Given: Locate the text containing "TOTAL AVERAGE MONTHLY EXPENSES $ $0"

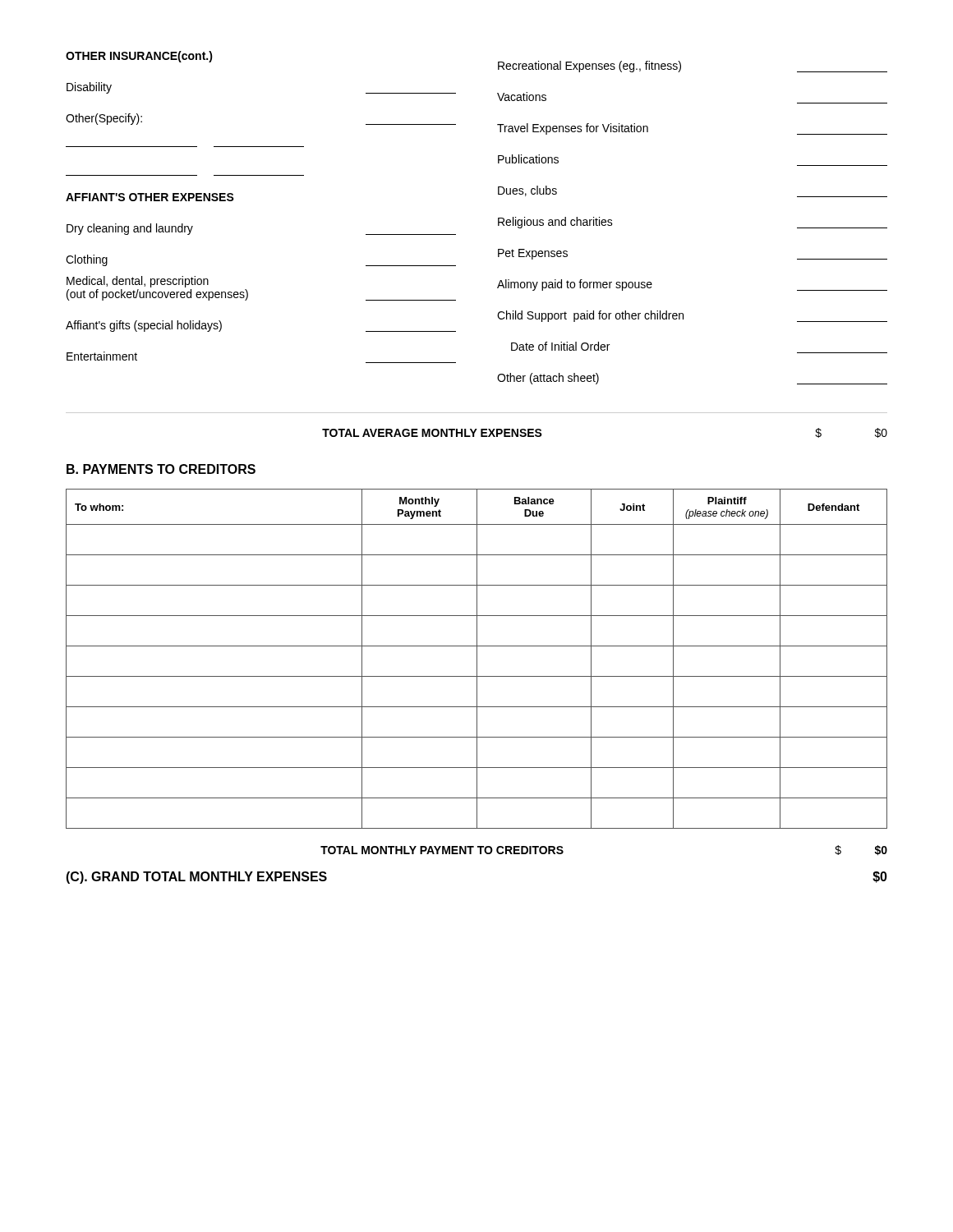Looking at the screenshot, I should coord(476,433).
